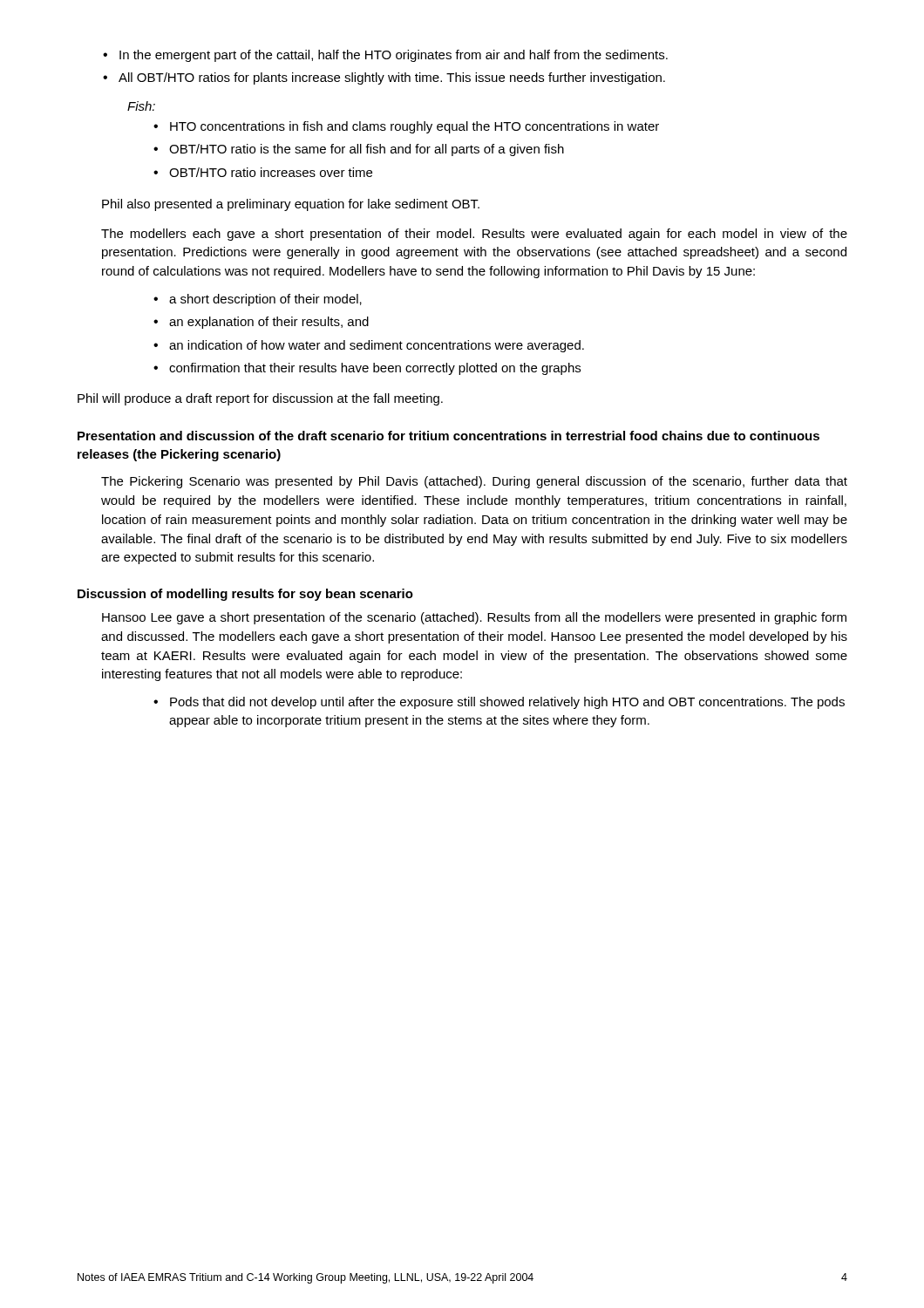Locate the block of text that opens with "The modellers each gave a short"
This screenshot has width=924, height=1308.
pos(474,252)
